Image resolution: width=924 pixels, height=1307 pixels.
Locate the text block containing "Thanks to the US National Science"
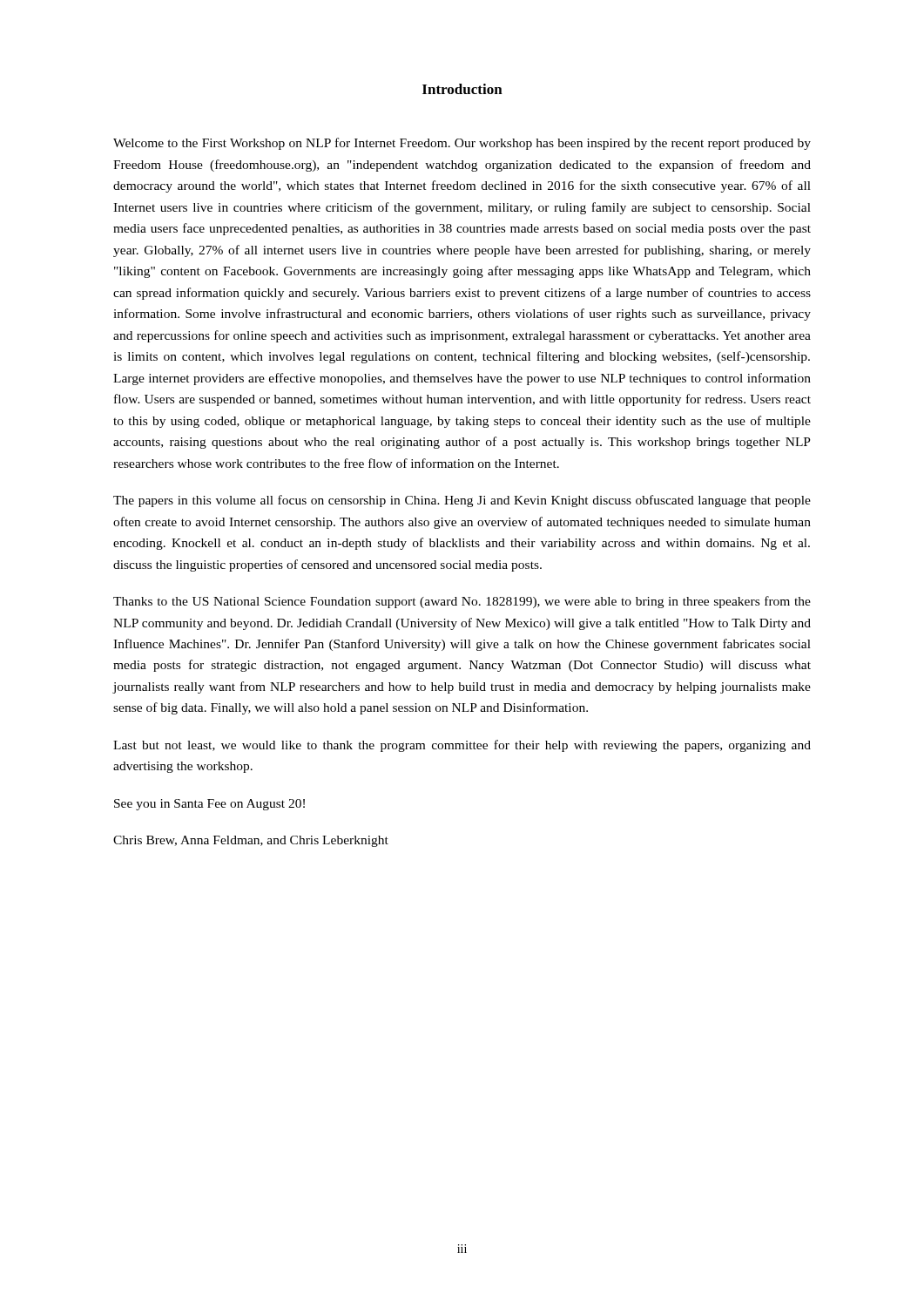462,654
